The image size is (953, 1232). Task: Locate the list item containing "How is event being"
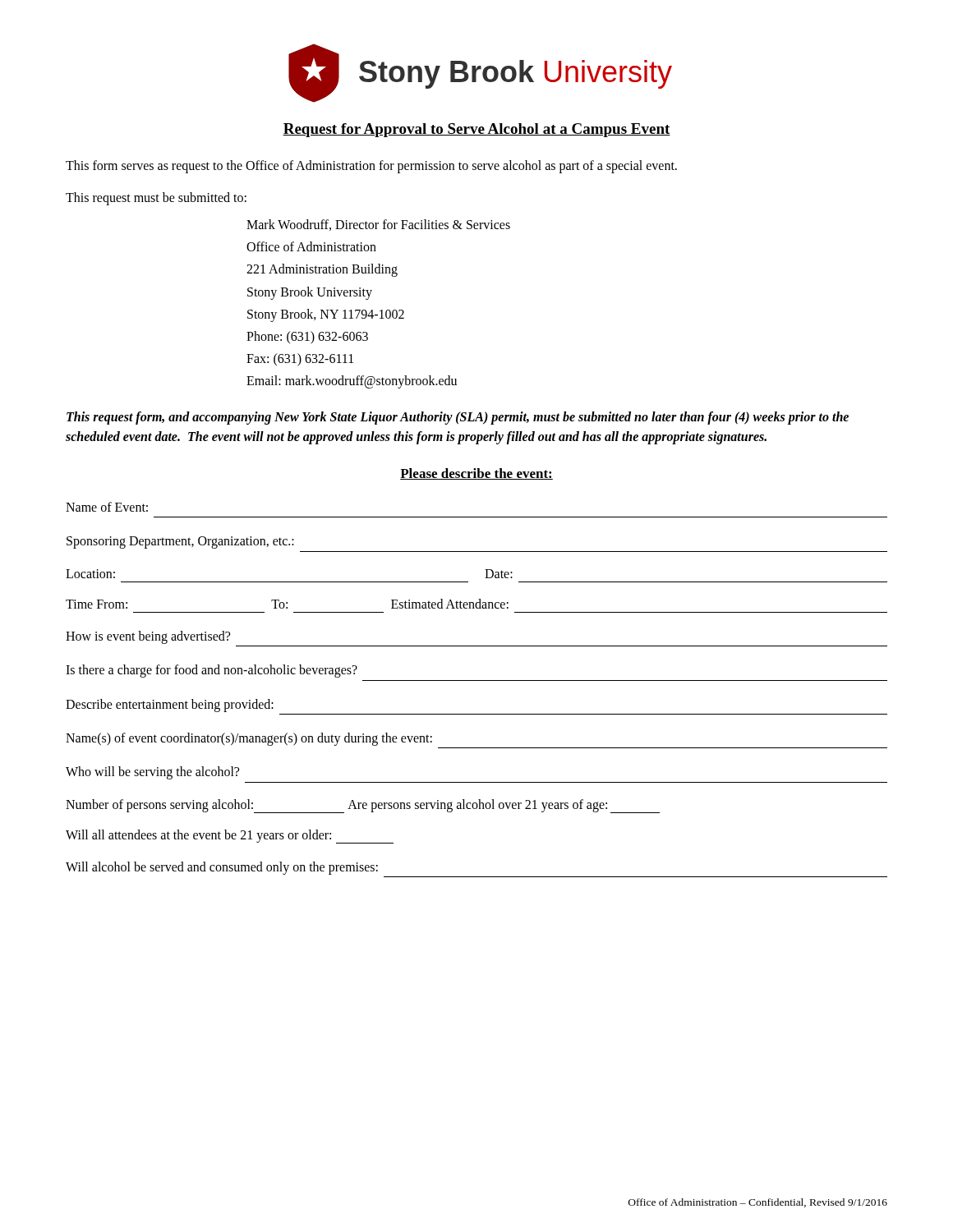[476, 637]
